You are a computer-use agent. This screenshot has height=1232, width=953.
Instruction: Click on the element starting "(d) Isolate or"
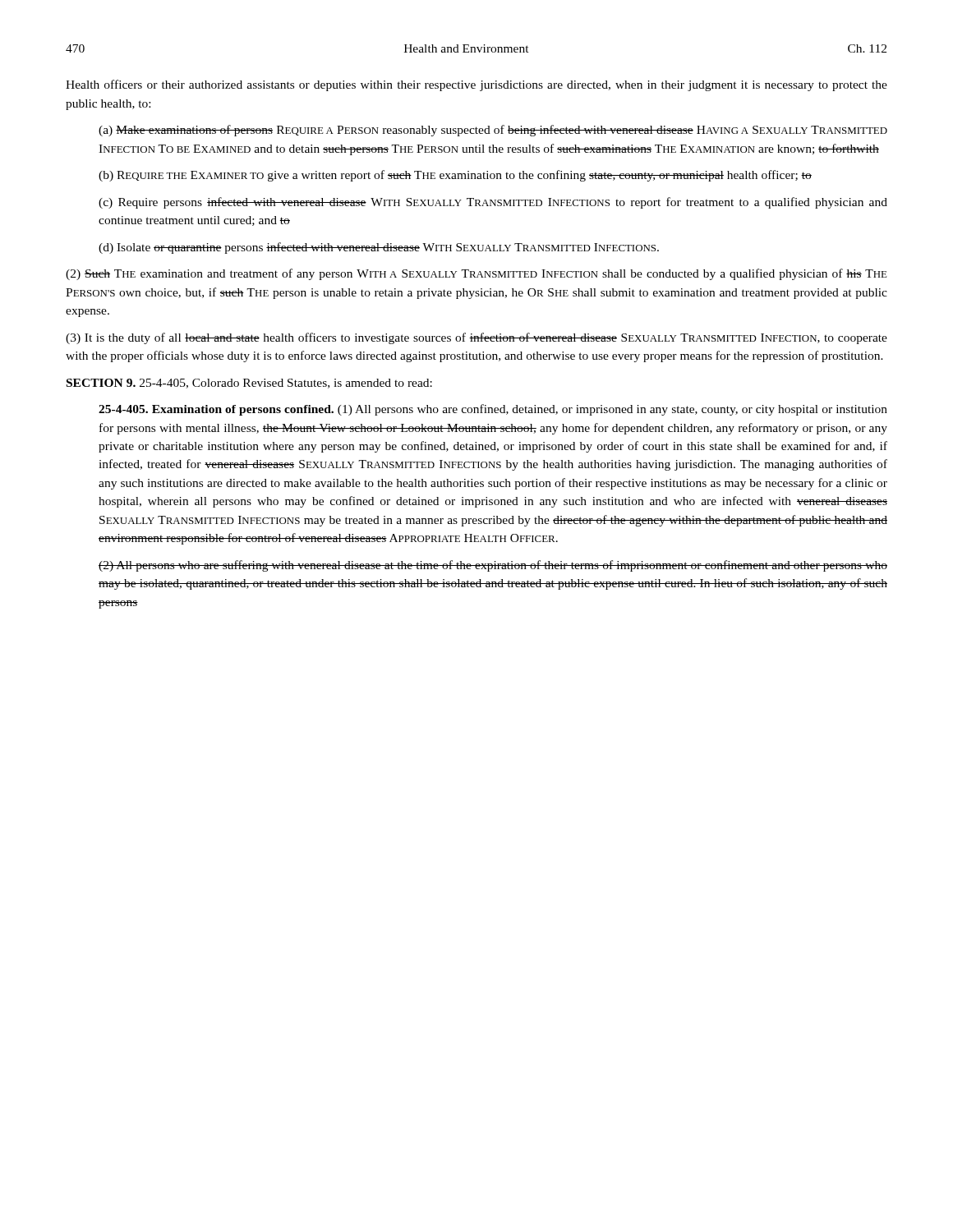click(x=493, y=247)
